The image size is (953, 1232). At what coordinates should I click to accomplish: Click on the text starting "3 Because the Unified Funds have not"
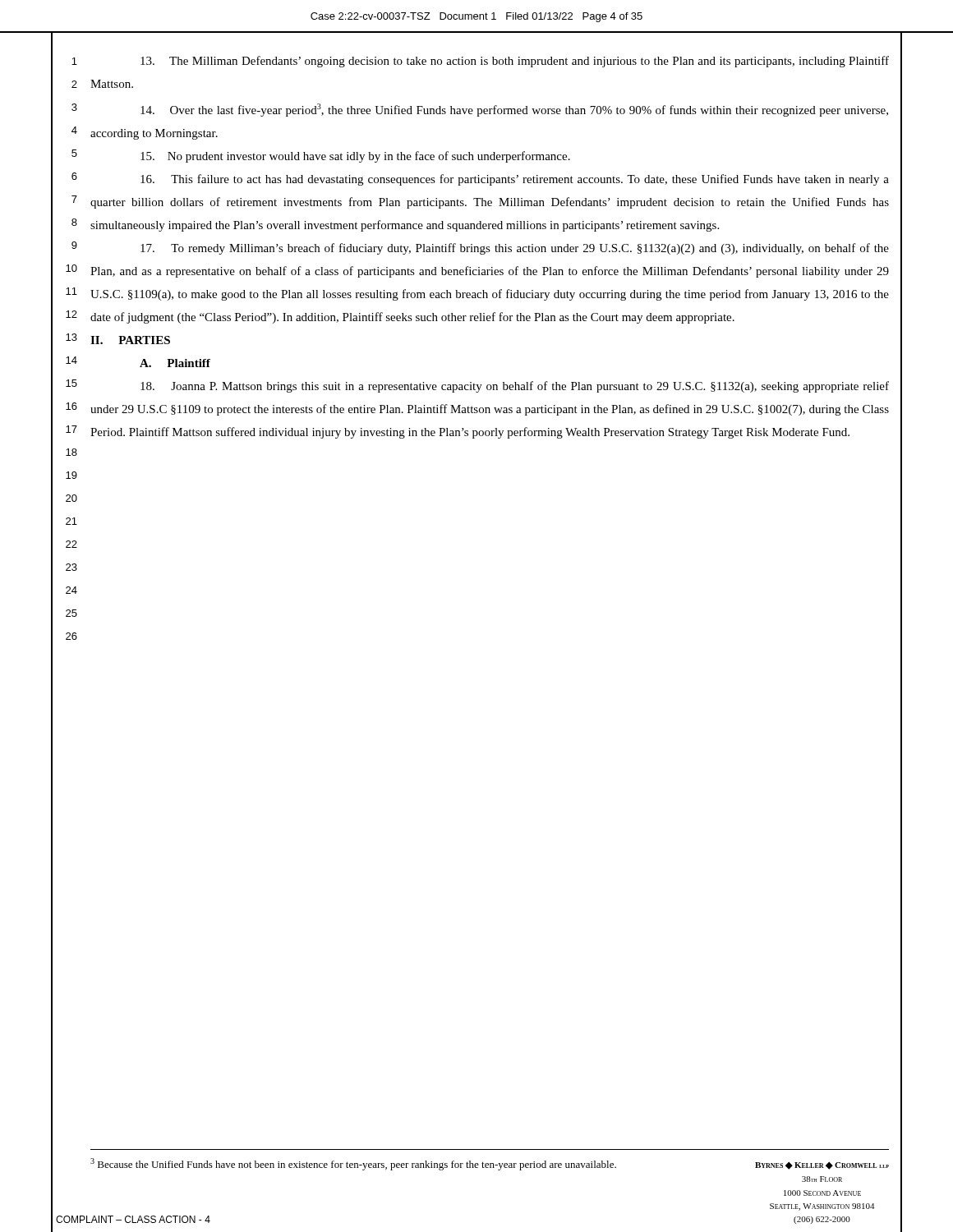tap(354, 1163)
